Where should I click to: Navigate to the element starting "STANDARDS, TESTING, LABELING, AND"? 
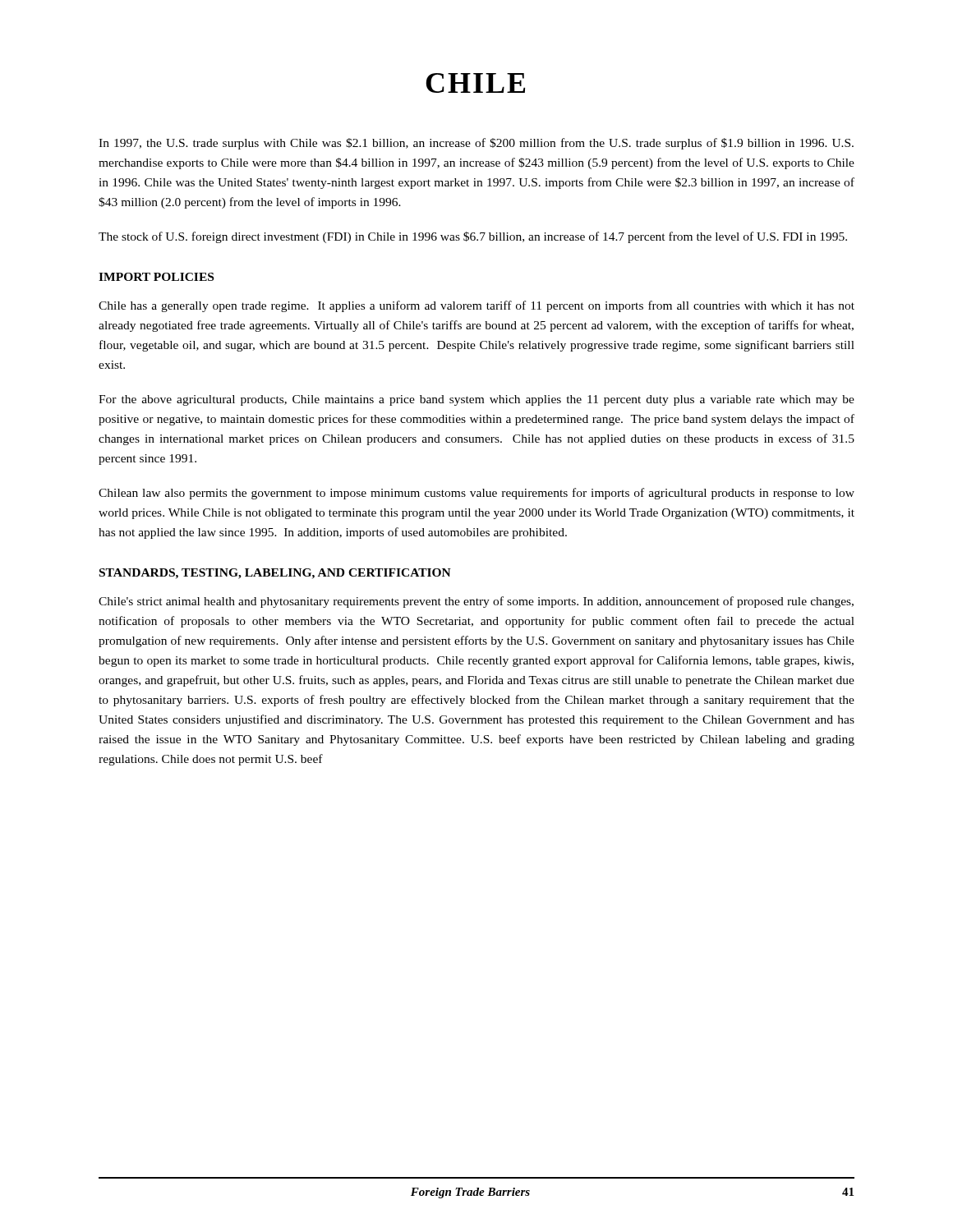(x=275, y=572)
